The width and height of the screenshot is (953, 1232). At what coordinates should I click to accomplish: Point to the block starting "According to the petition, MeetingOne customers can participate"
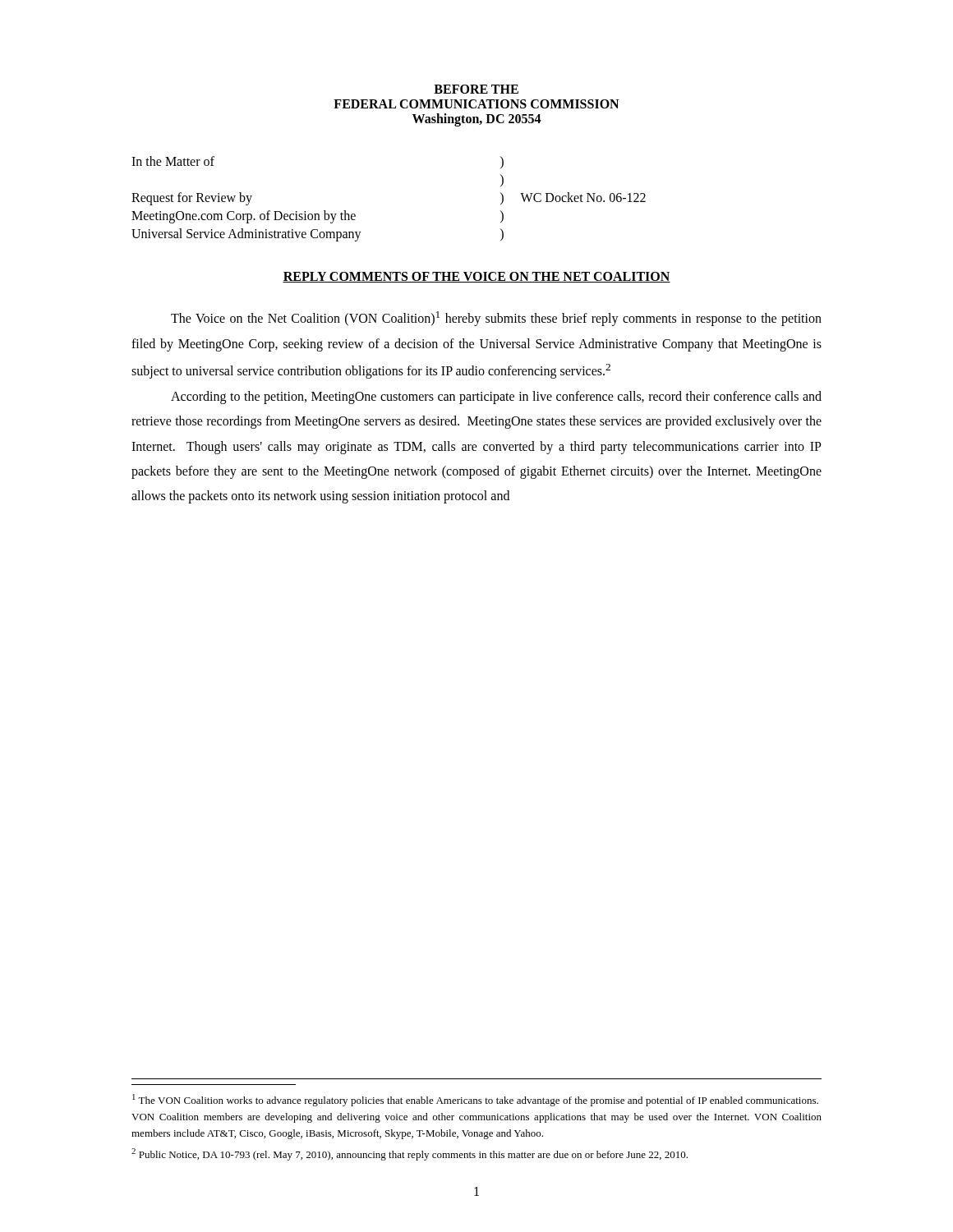(476, 446)
